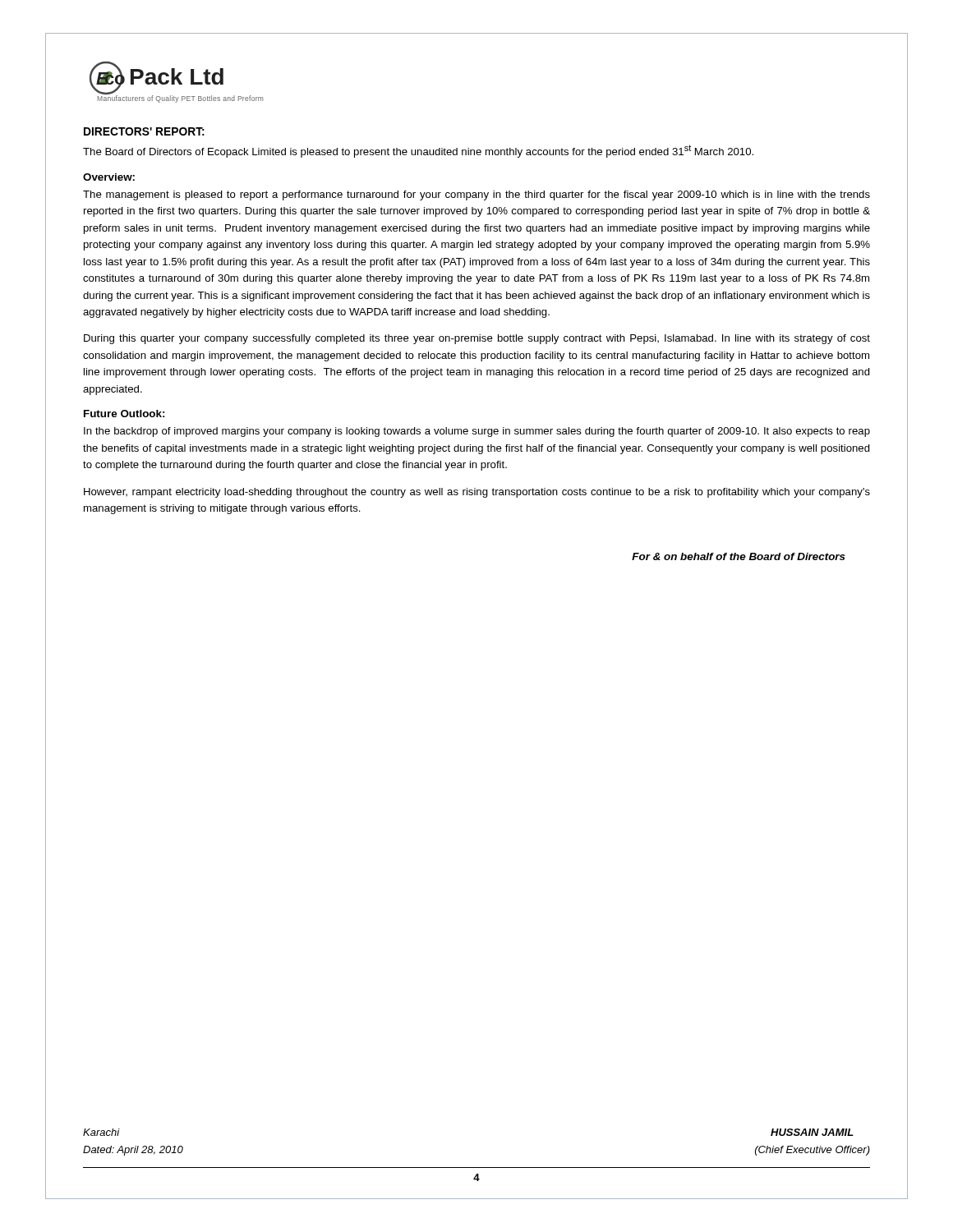Screen dimensions: 1232x953
Task: Point to the text block starting "The Board of Directors of Ecopack Limited"
Action: (x=419, y=150)
